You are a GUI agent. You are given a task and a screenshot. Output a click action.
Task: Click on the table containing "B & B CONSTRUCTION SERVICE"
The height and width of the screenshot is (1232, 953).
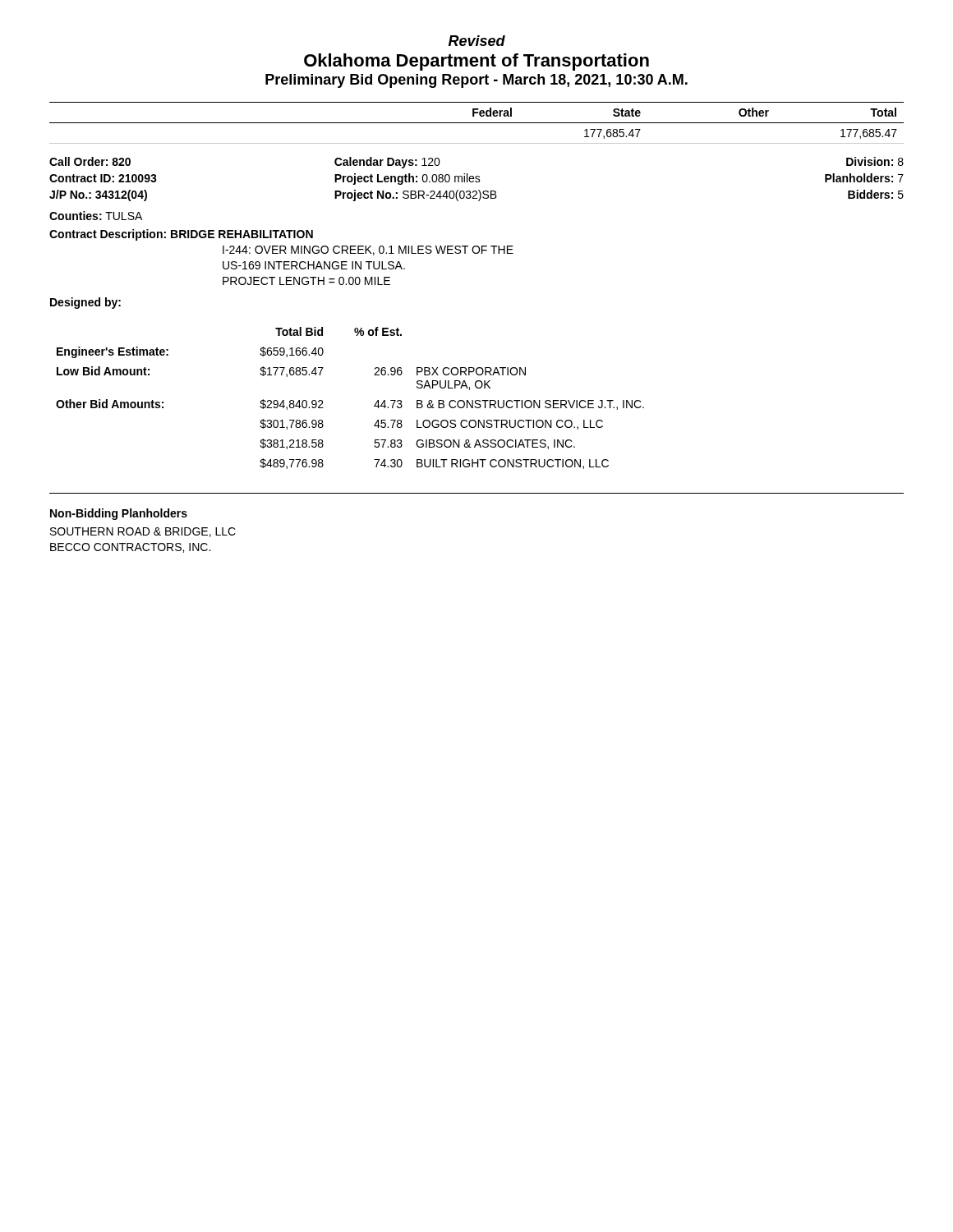tap(476, 398)
